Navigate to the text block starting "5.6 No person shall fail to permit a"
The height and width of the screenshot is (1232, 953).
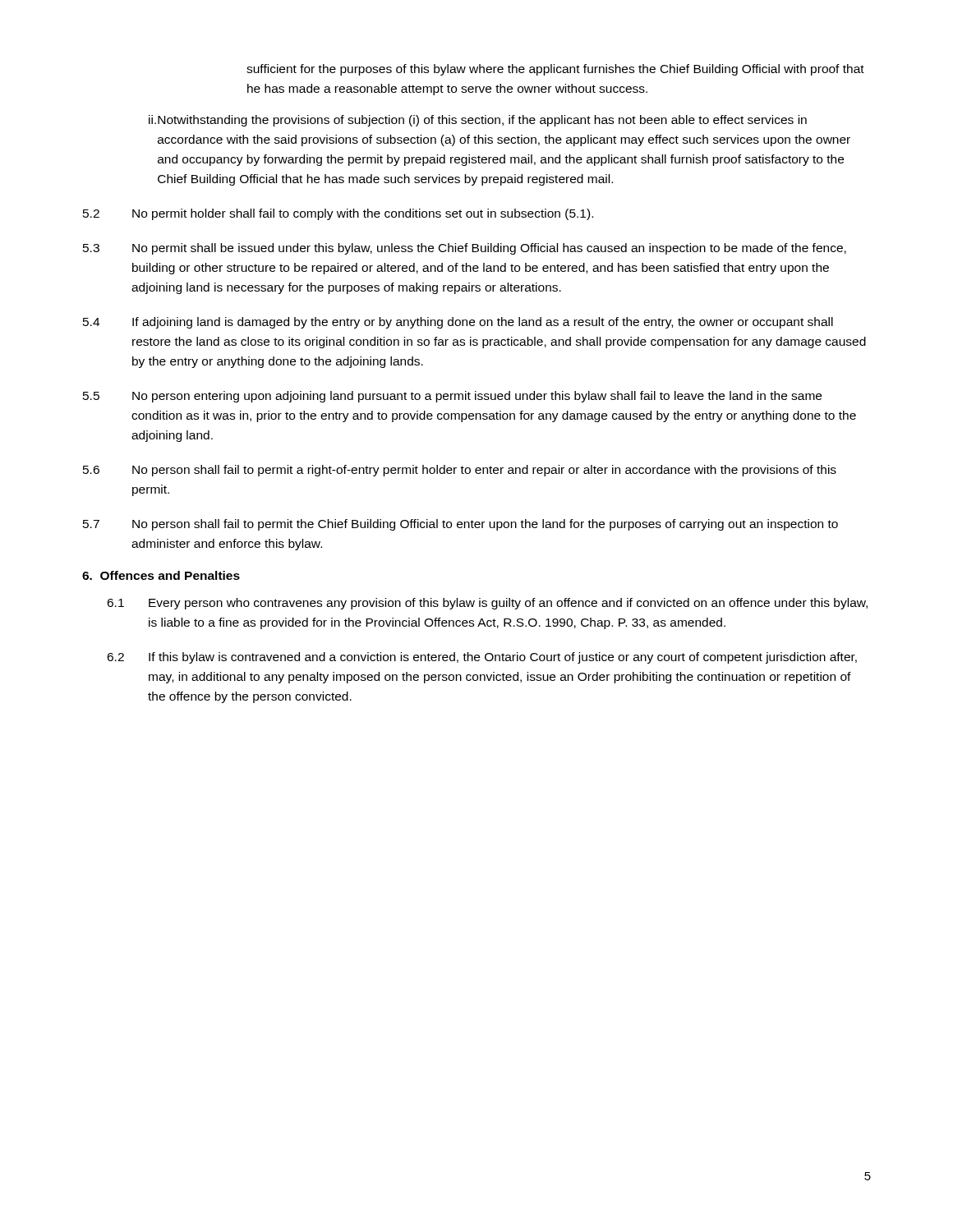point(476,480)
